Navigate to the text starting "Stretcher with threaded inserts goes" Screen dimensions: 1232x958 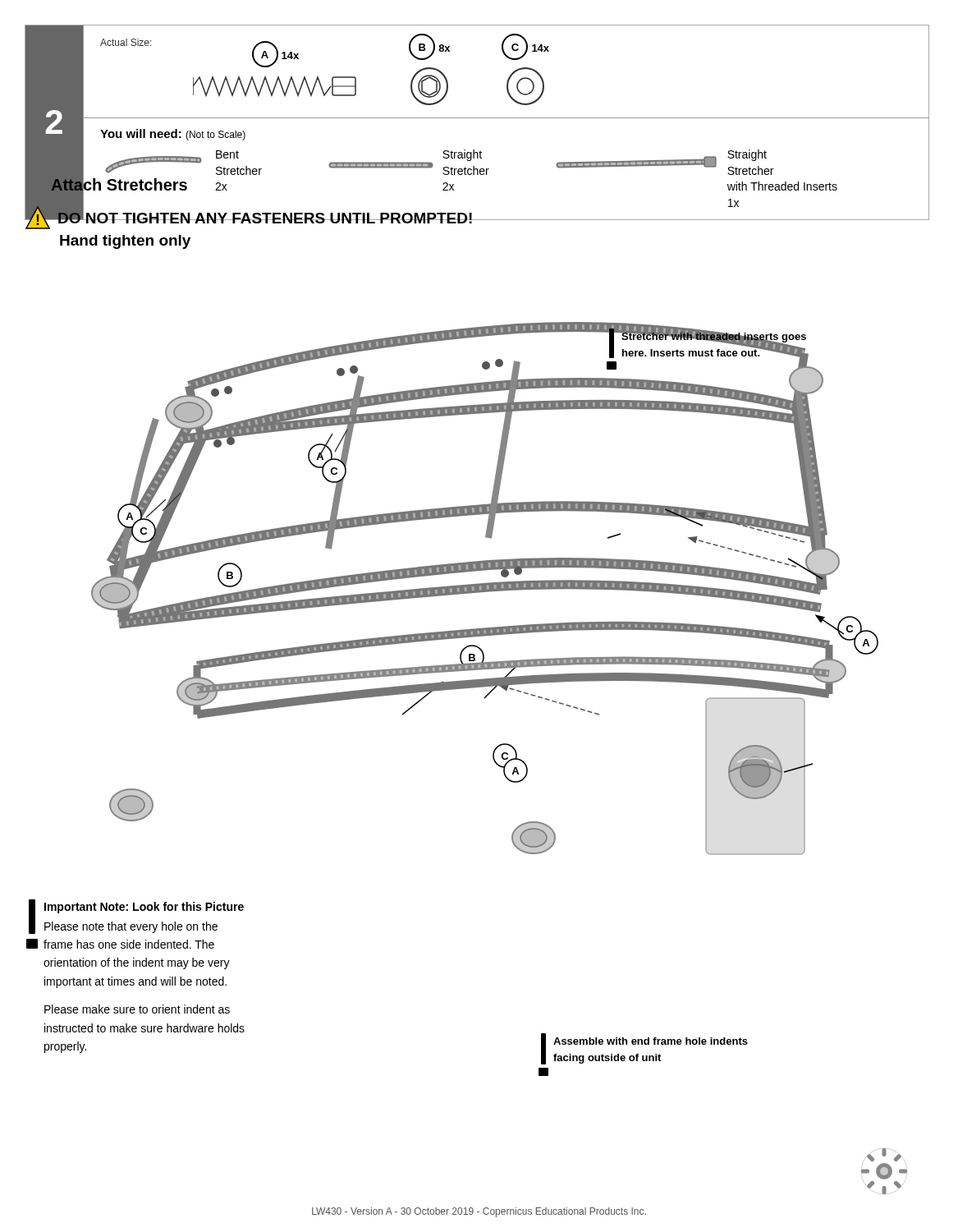tap(717, 351)
